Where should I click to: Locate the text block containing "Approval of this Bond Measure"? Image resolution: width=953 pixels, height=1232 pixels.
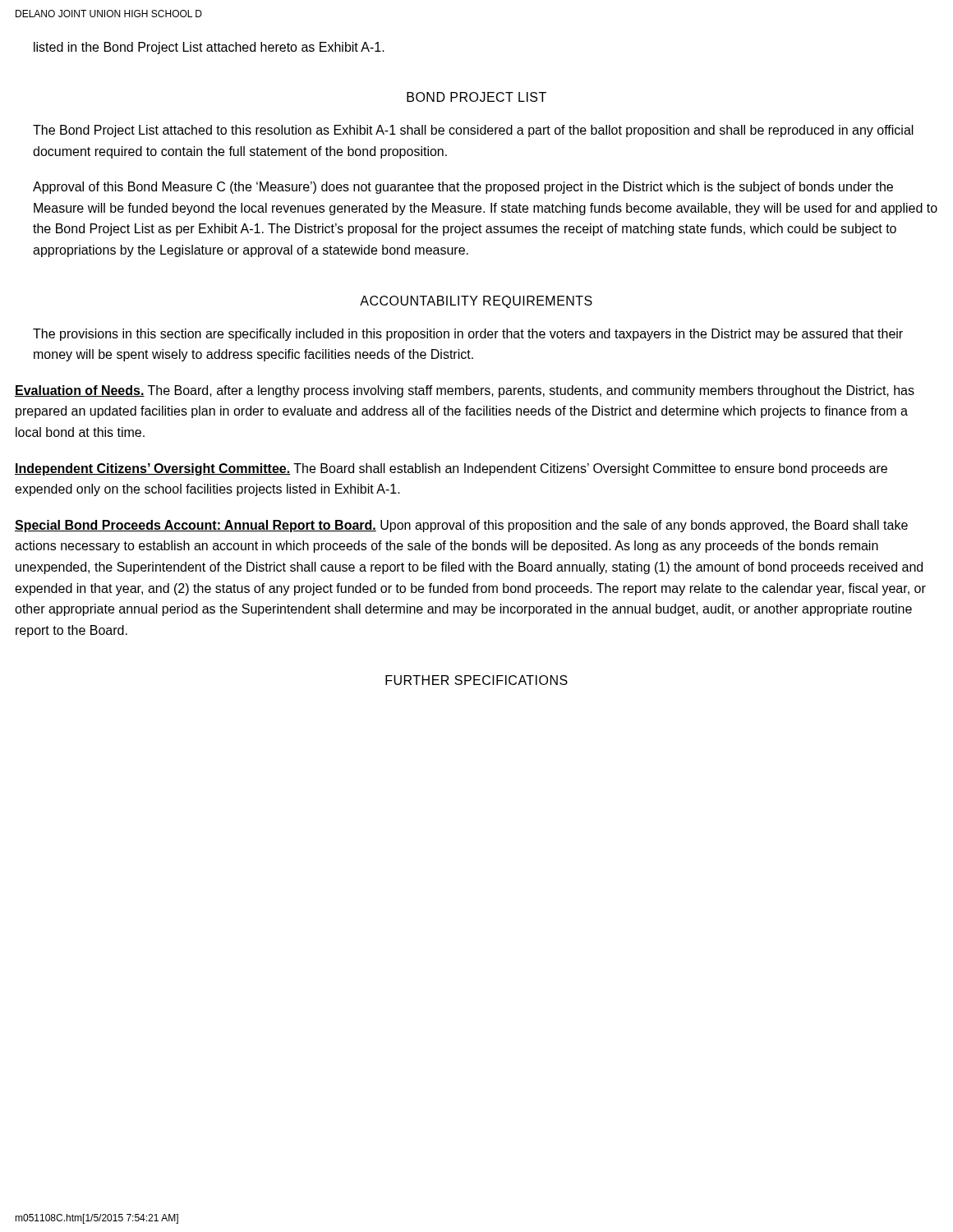coord(485,218)
